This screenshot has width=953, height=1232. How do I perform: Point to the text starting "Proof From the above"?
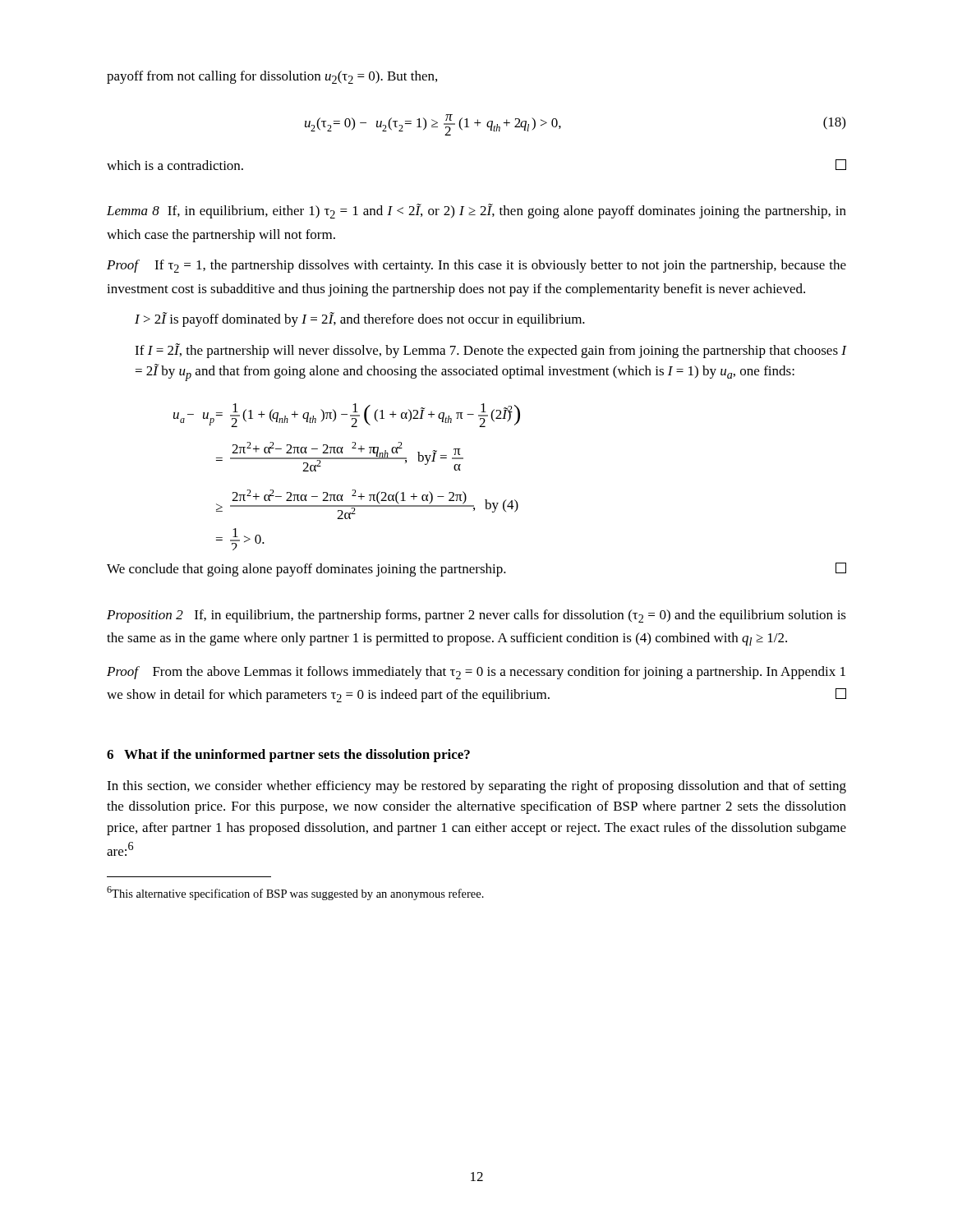[476, 685]
